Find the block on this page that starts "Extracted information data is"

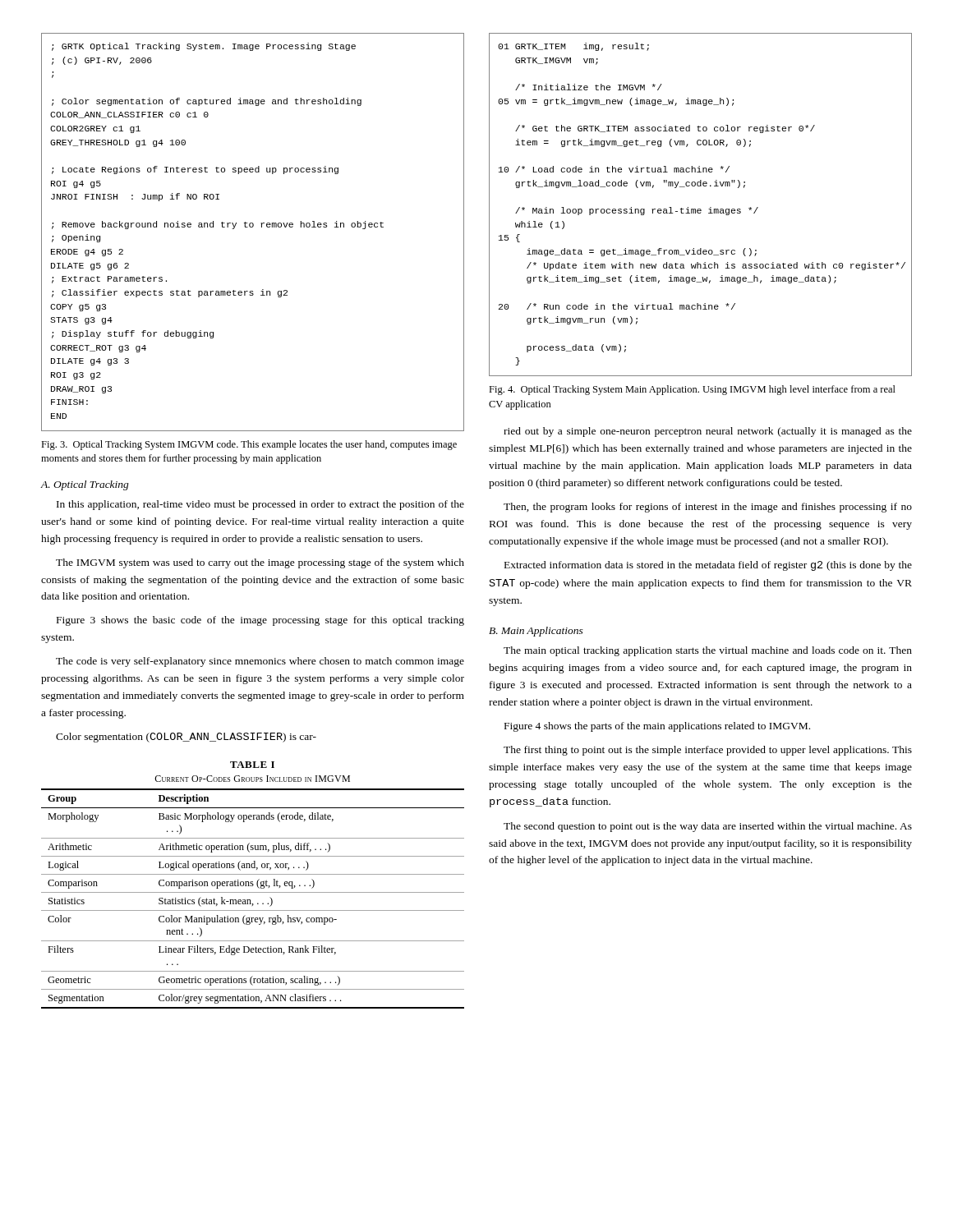point(700,582)
